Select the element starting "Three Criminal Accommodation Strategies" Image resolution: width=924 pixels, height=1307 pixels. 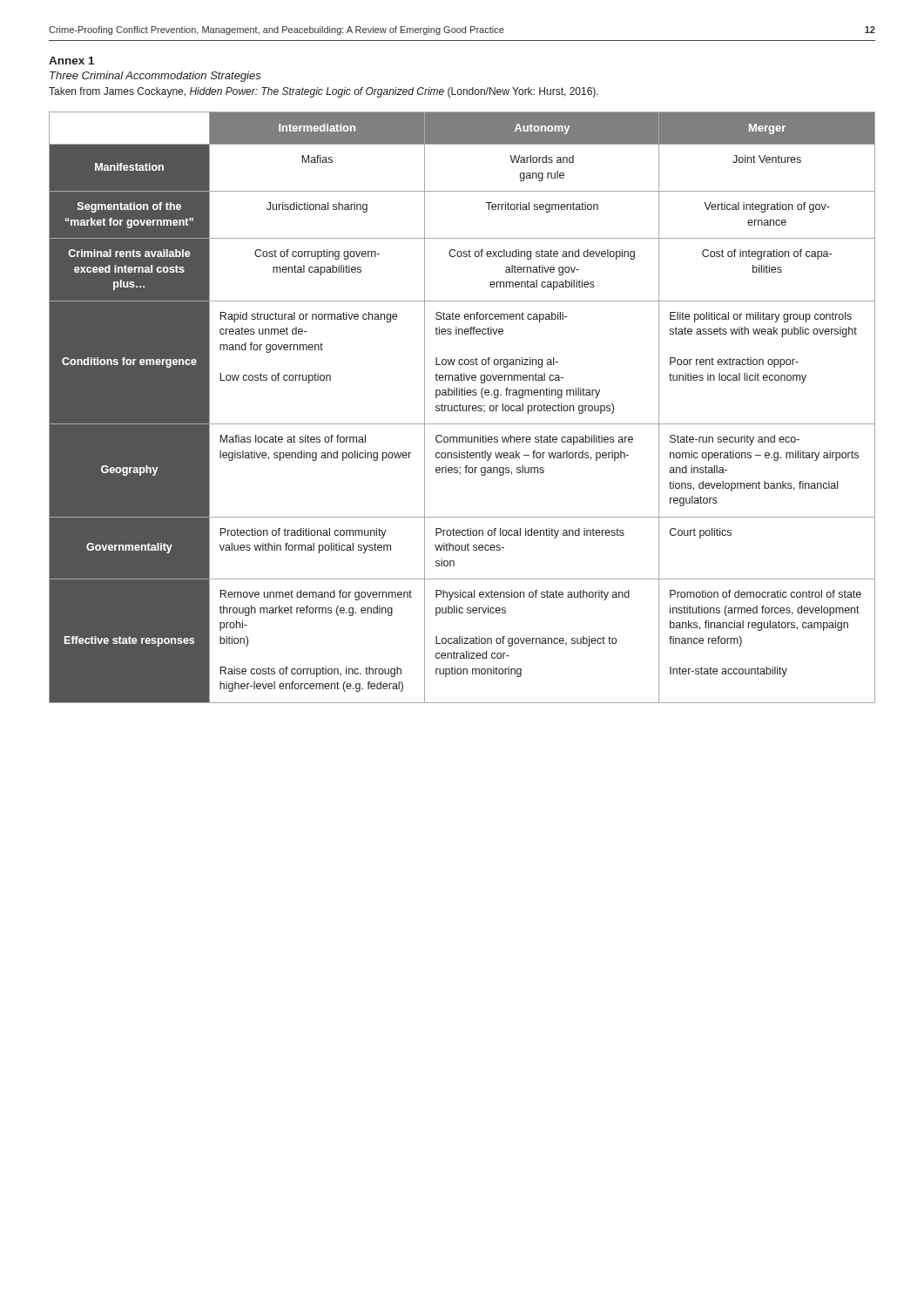[155, 75]
